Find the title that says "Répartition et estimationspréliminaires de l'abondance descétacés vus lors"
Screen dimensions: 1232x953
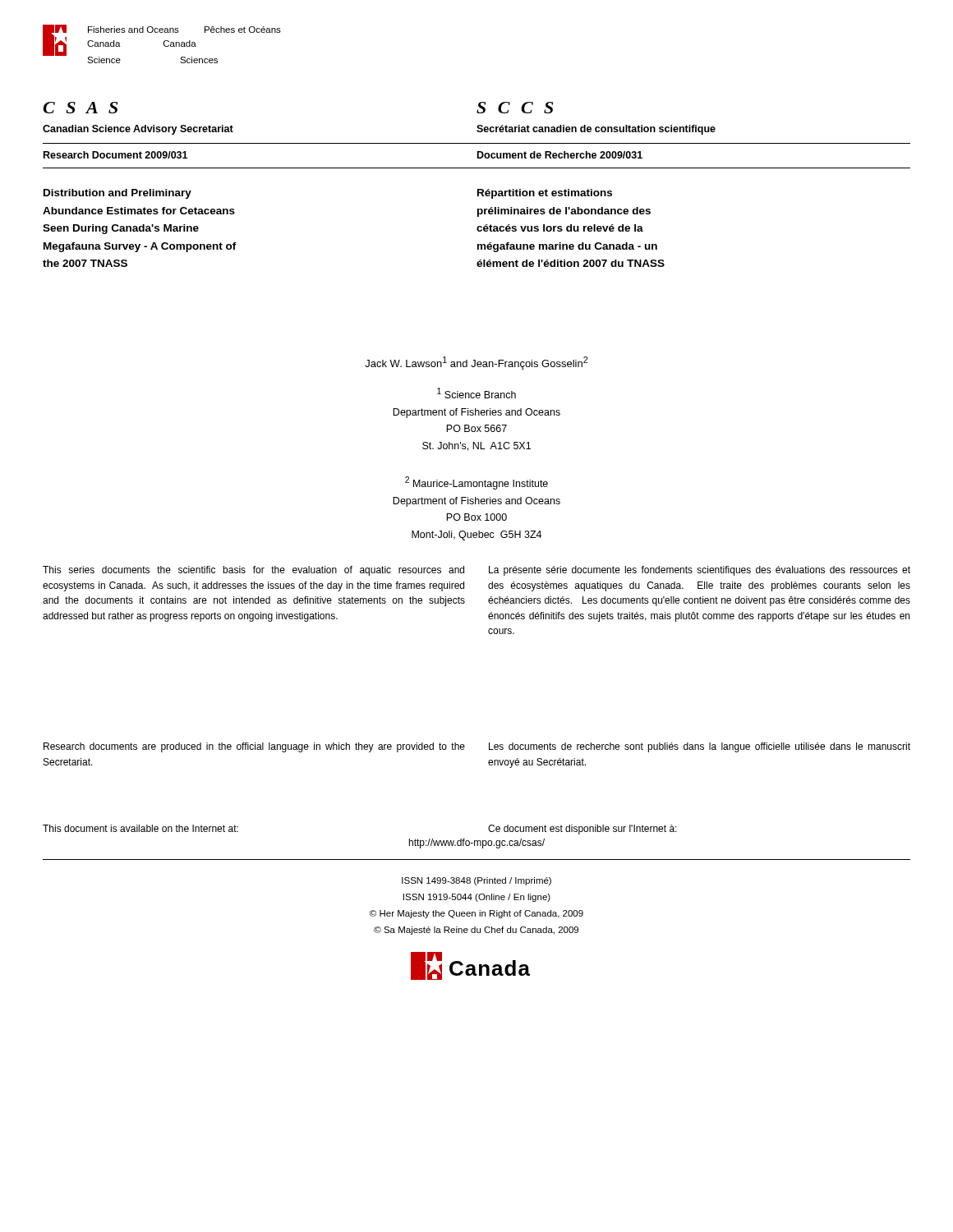(x=571, y=228)
